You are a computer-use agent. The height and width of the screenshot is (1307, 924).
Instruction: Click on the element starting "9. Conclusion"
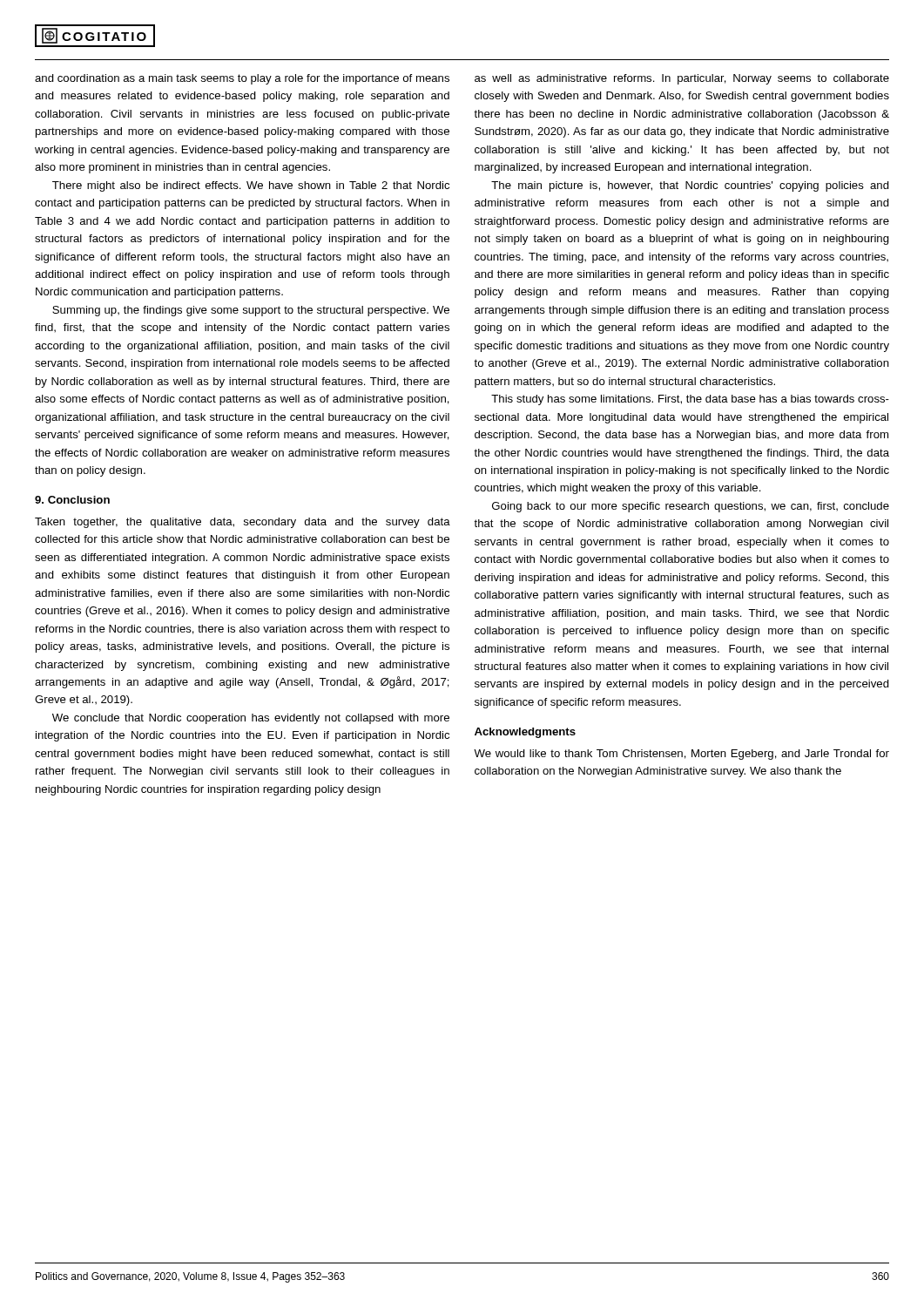pyautogui.click(x=72, y=500)
